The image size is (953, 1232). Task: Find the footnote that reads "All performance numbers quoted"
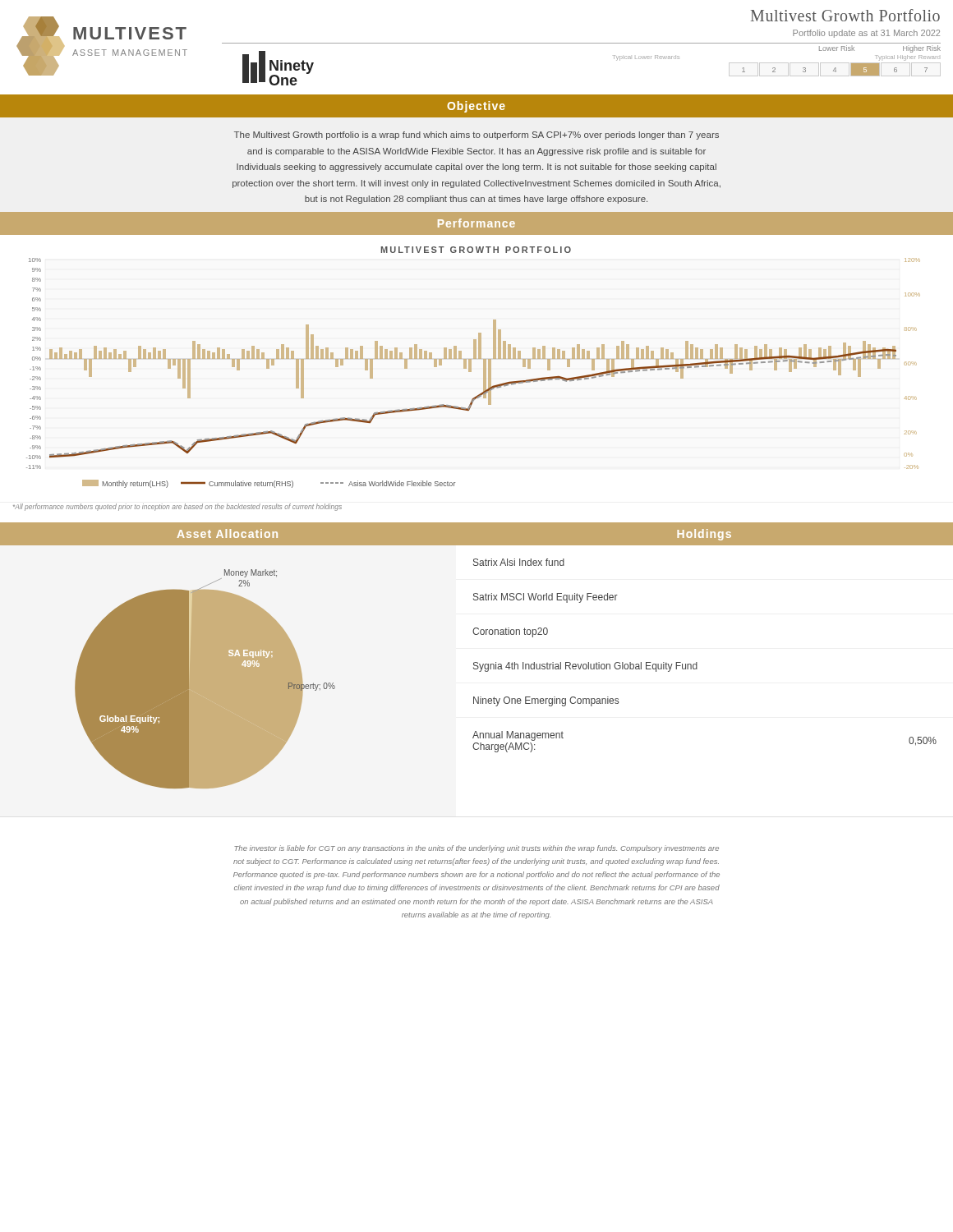click(x=177, y=507)
